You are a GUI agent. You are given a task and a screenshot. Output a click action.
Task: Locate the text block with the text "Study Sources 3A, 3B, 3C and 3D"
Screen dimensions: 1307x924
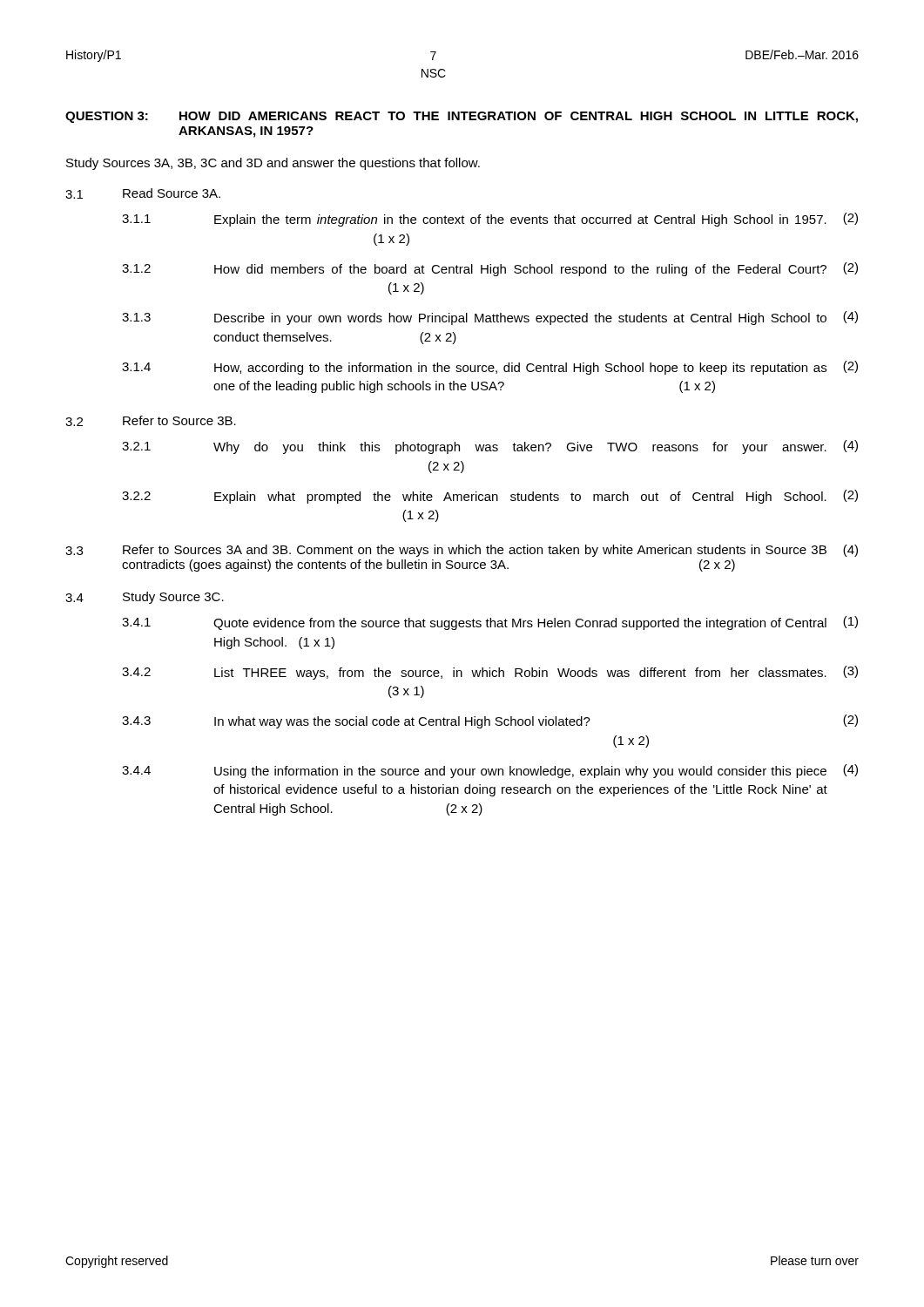point(273,163)
